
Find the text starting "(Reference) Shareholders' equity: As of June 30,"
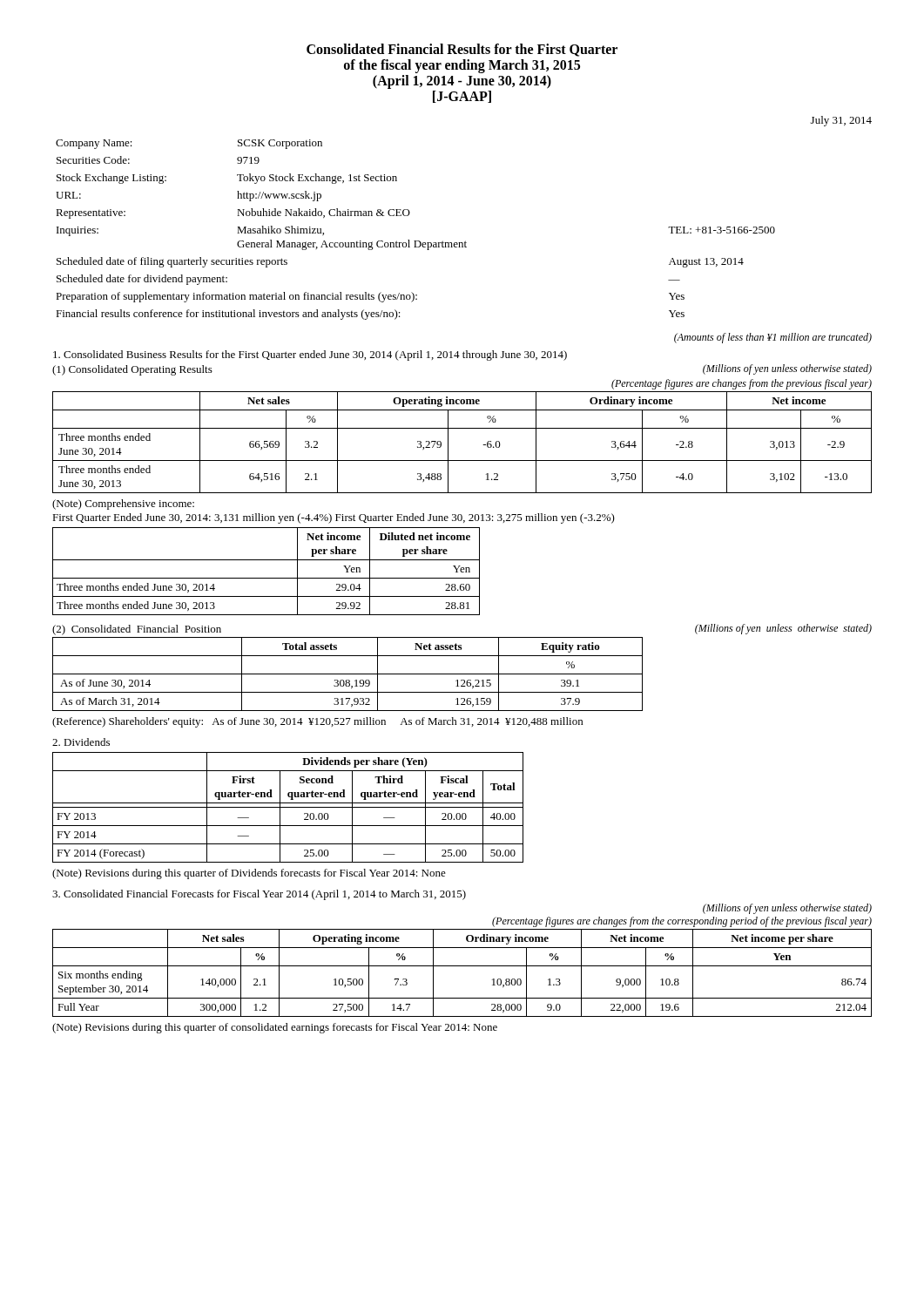318,721
